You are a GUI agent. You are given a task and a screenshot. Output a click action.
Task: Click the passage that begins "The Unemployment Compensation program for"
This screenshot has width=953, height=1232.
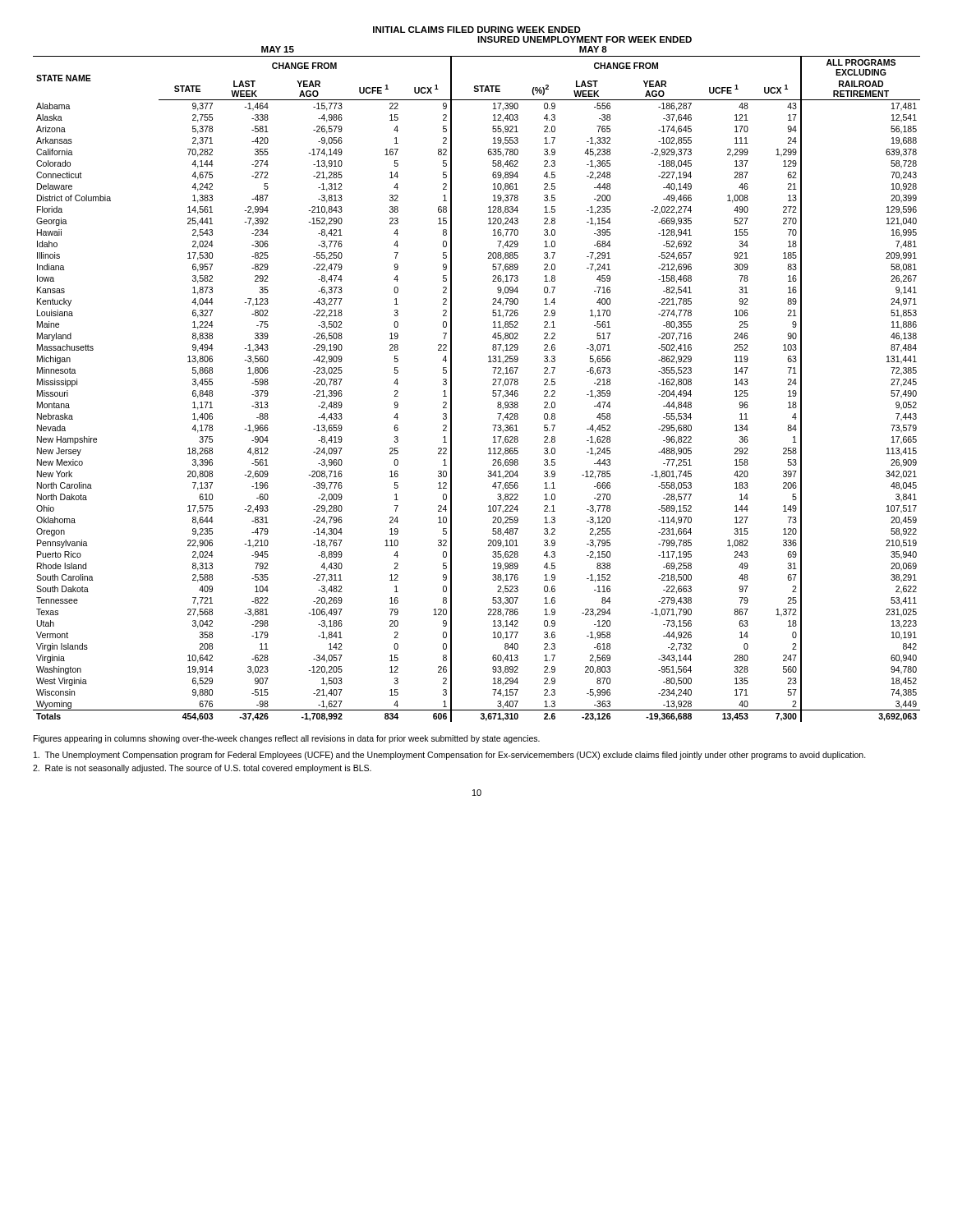coord(449,755)
